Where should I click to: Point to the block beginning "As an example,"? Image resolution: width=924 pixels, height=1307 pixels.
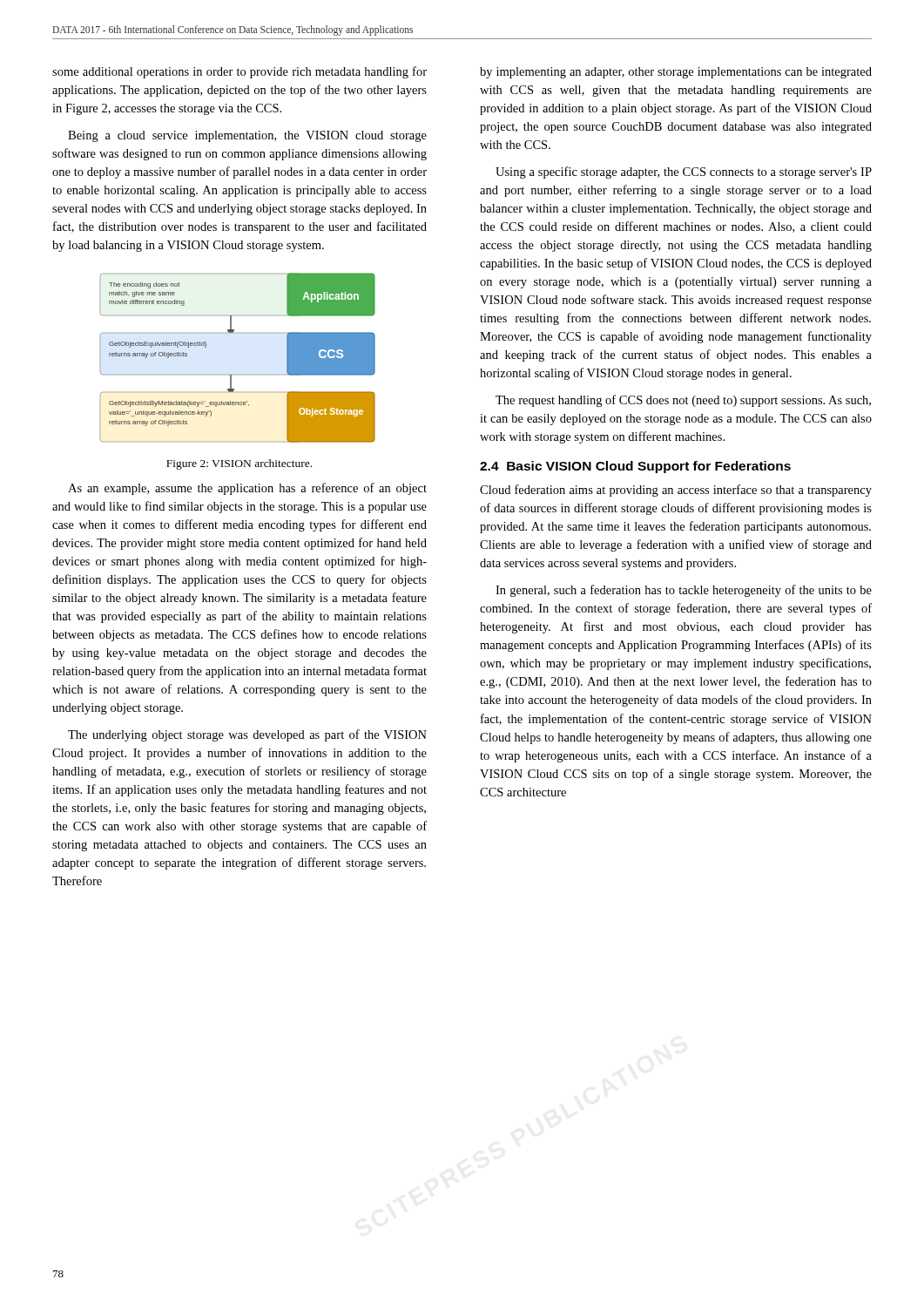240,685
